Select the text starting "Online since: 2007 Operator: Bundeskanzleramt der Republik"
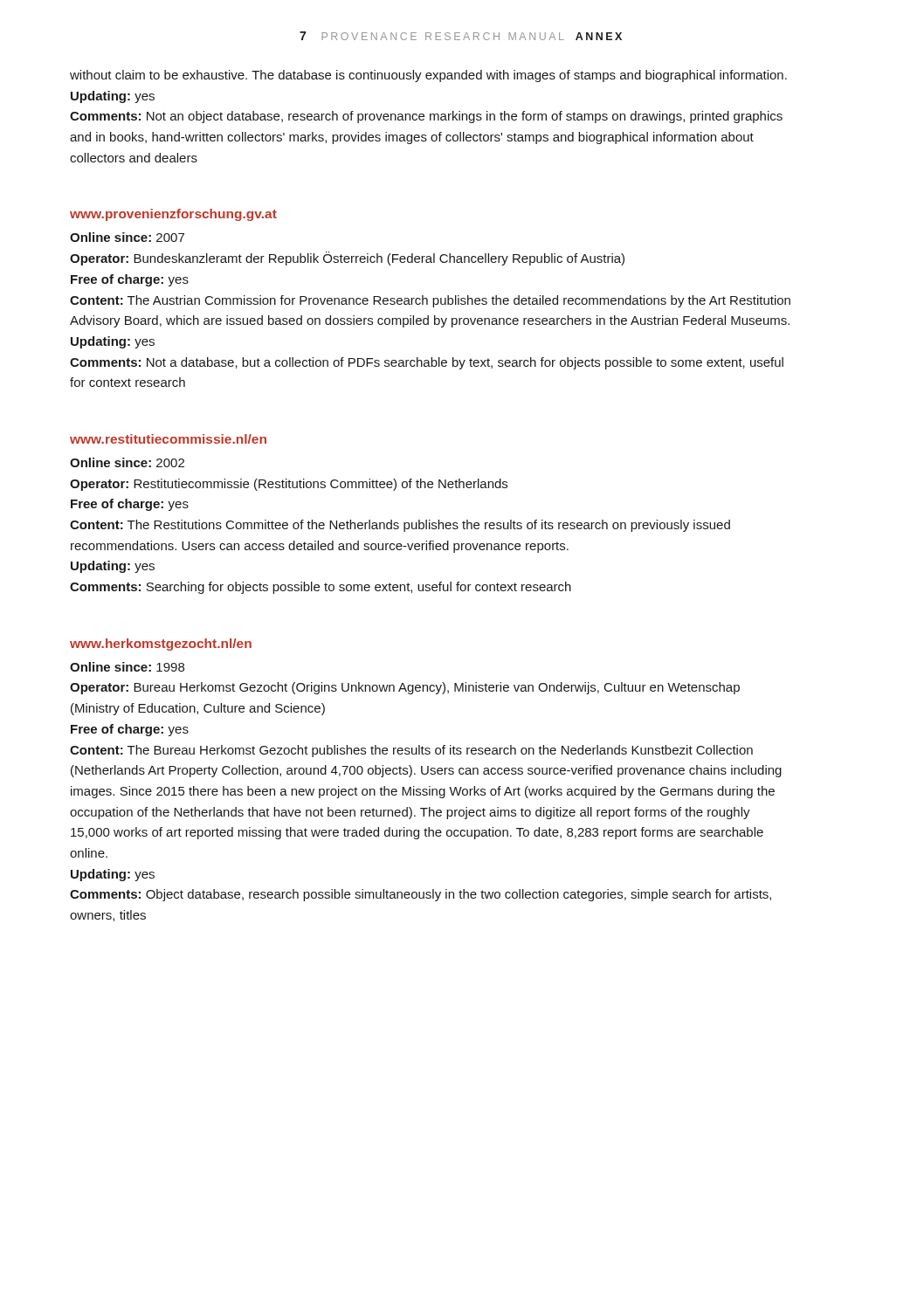Screen dimensions: 1310x924 (431, 310)
